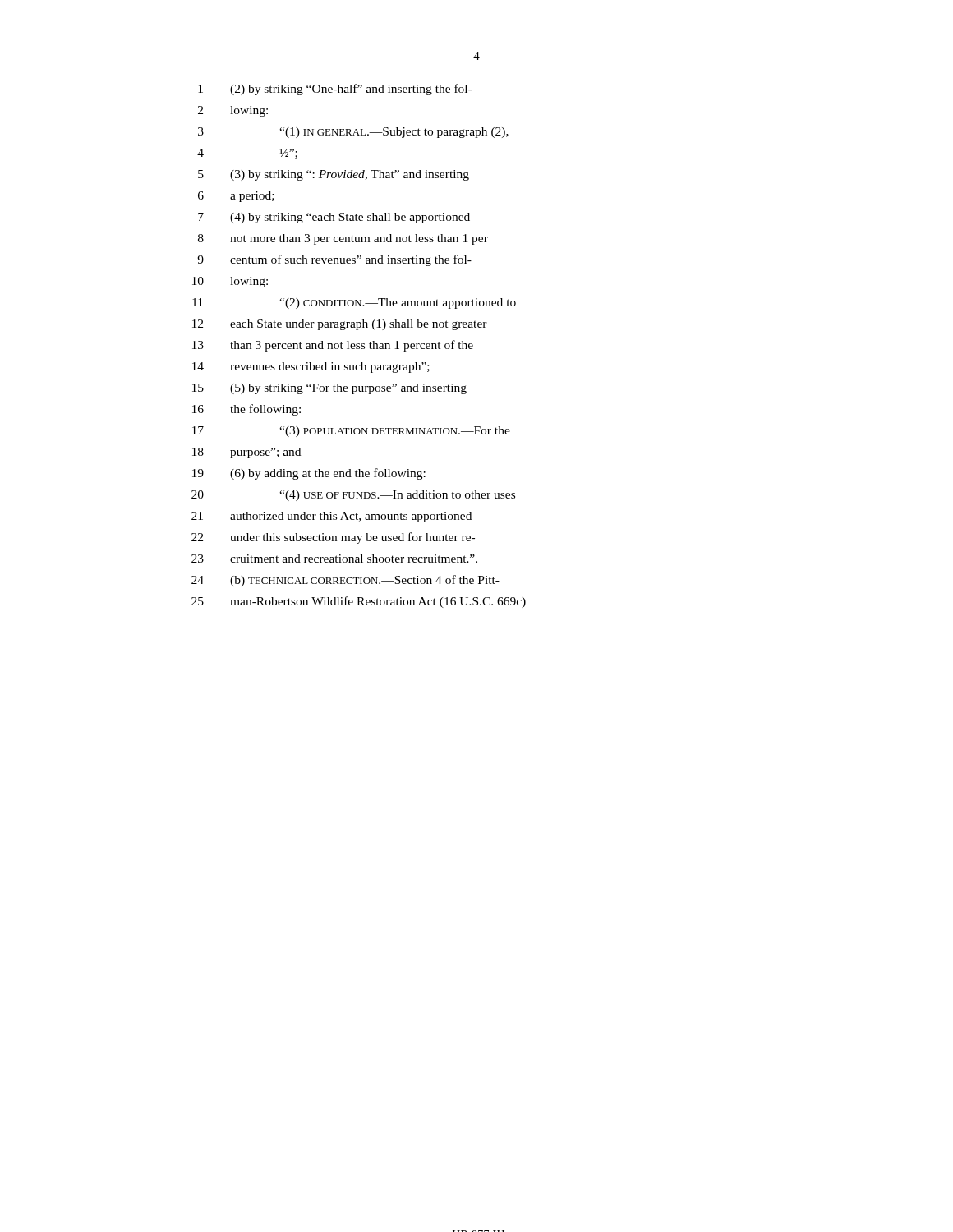Click on the list item that says "23 cruitment and recreational shooter recruitment.”."
Viewport: 953px width, 1232px height.
click(334, 559)
